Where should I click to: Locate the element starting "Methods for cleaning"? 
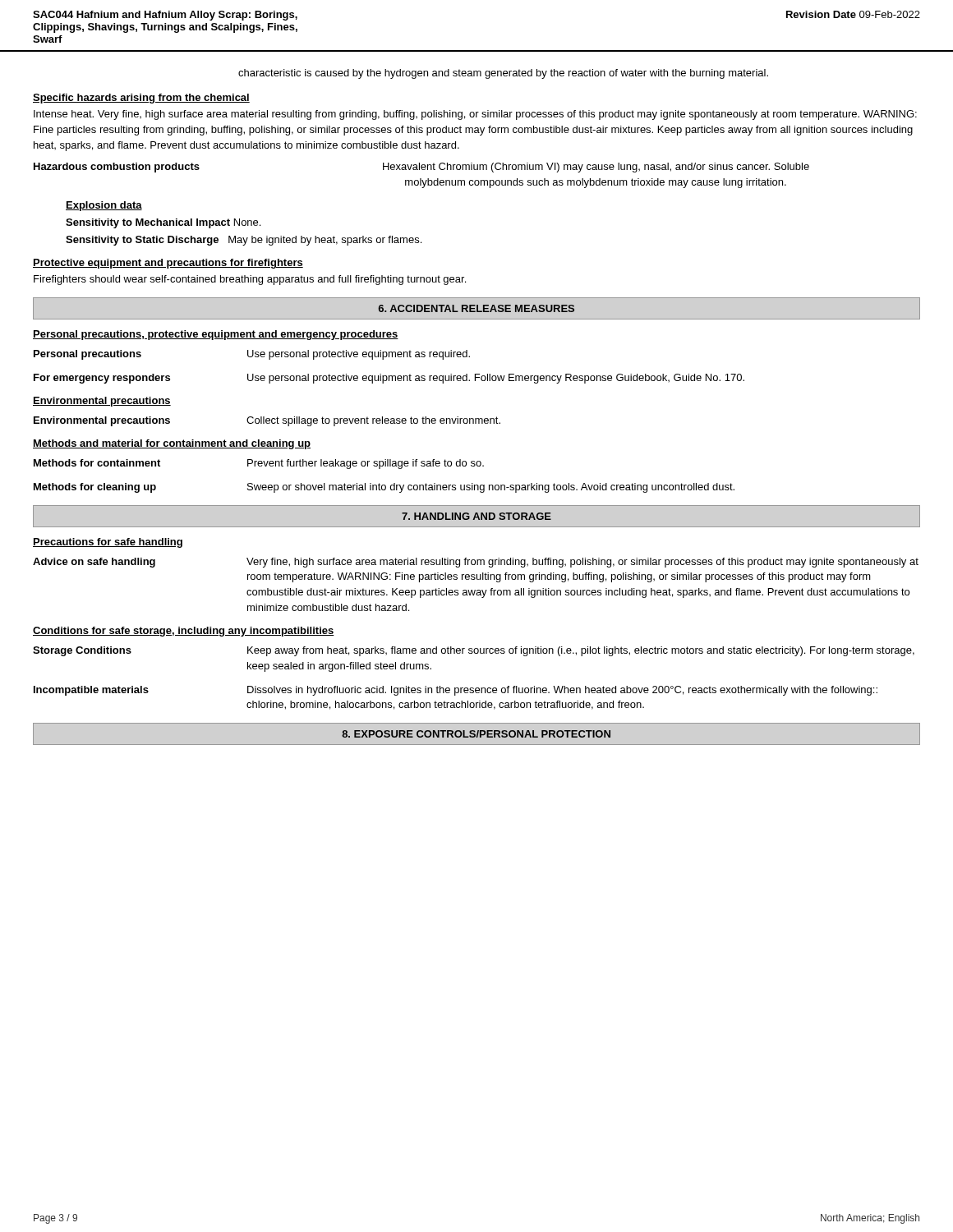(476, 487)
